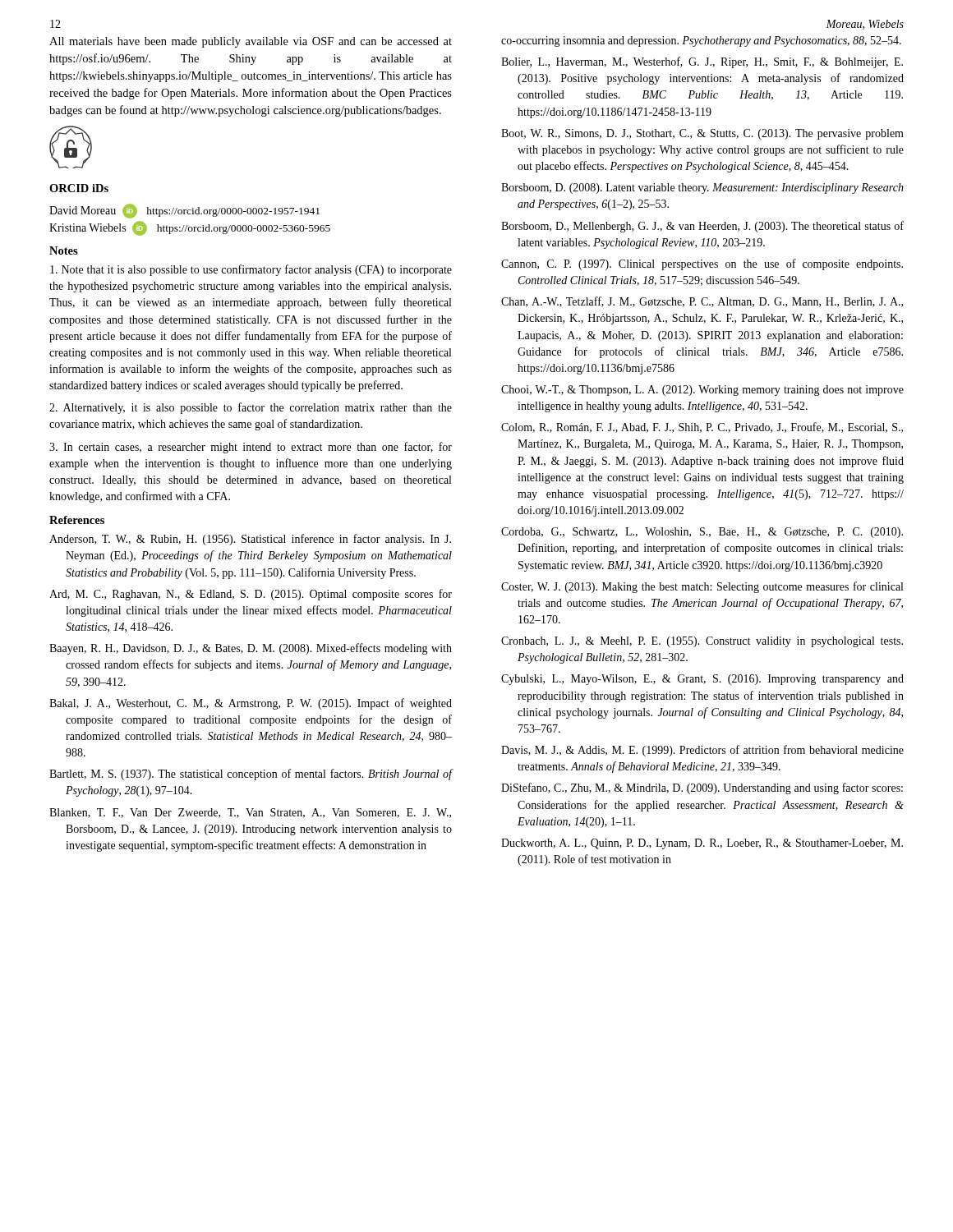Point to the block beginning "Chooi, W.-T., &"

[702, 398]
